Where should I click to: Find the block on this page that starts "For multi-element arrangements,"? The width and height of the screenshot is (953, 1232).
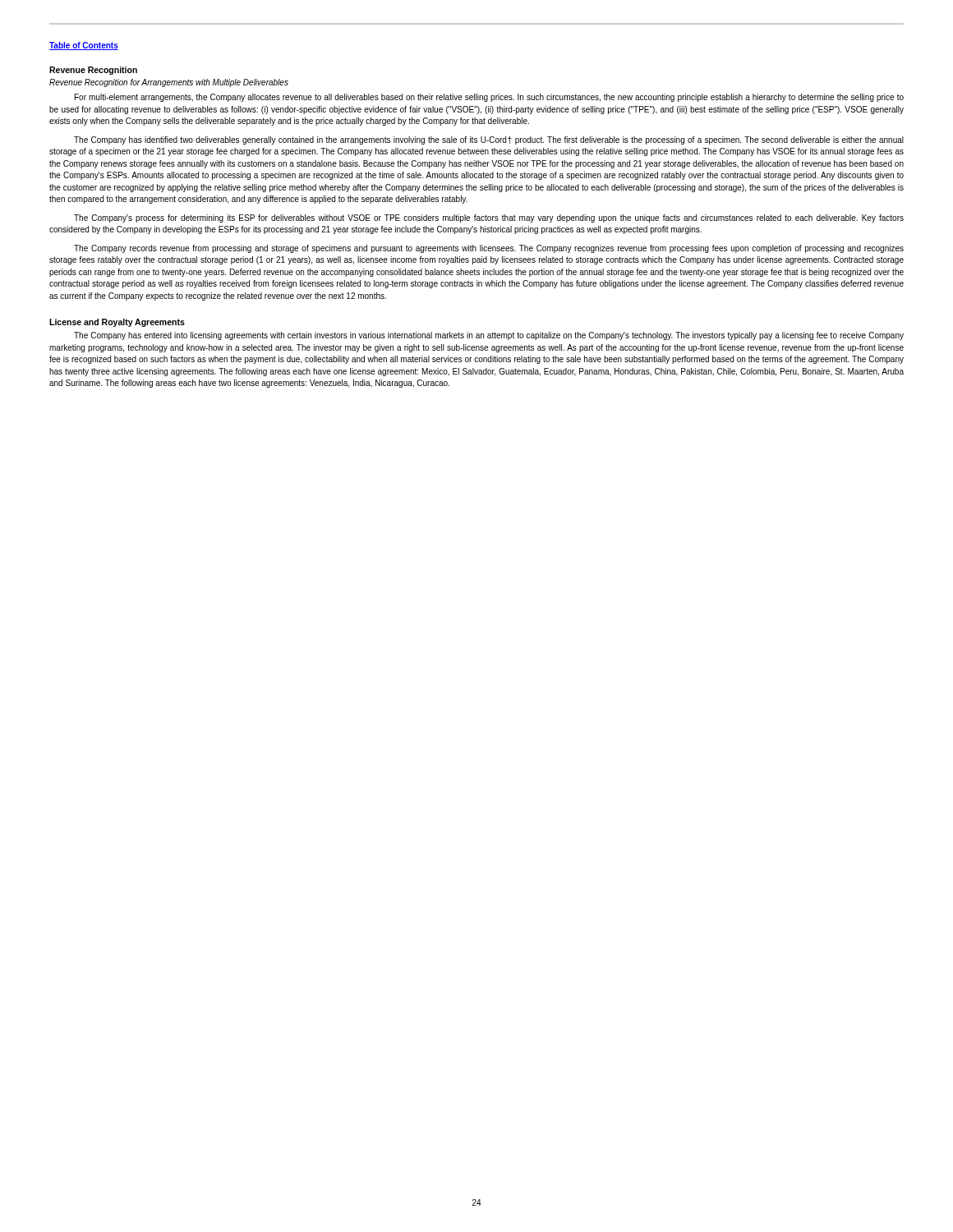[476, 197]
